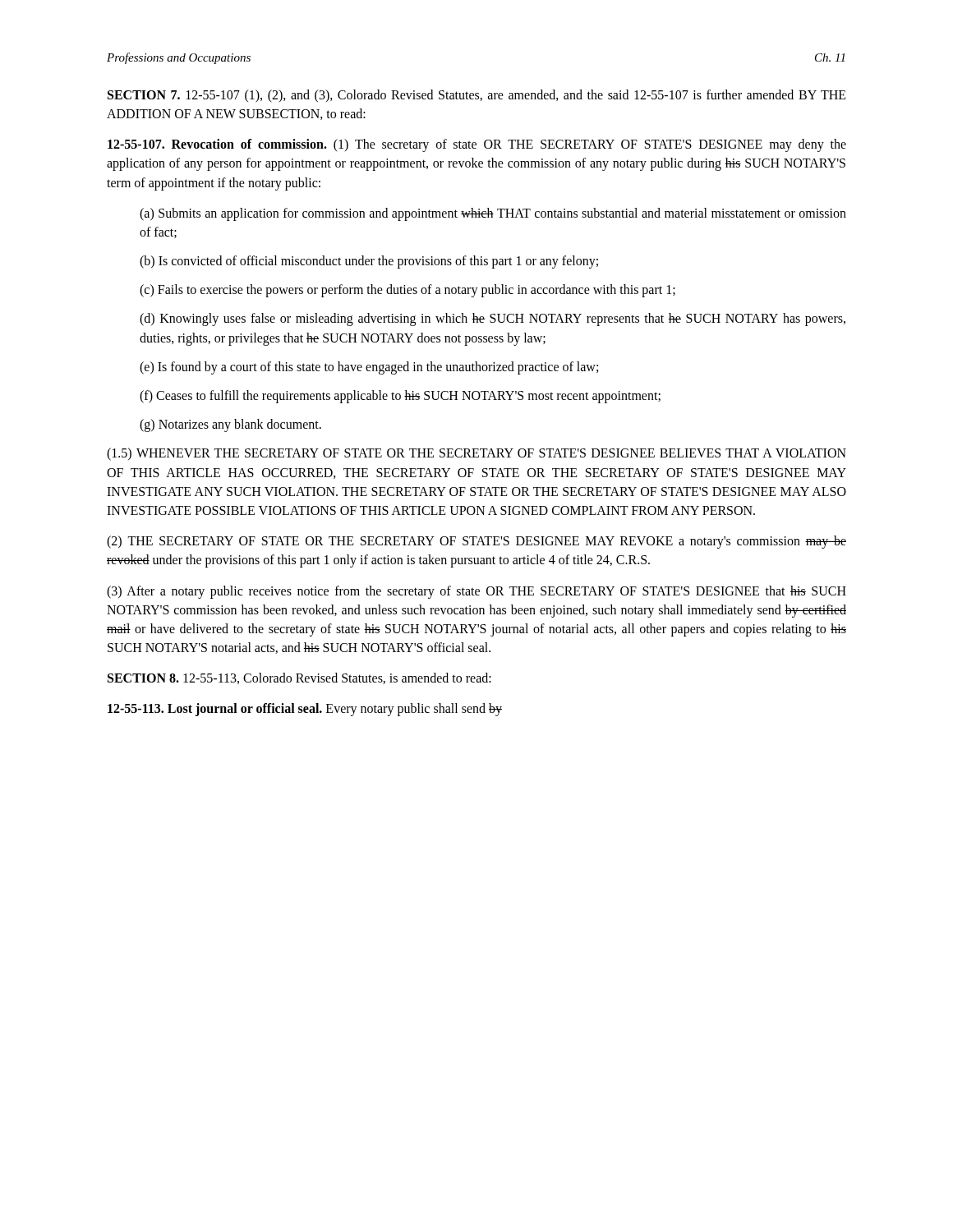
Task: Click the passage that begins "(c) Fails to exercise the powers"
Action: pyautogui.click(x=408, y=290)
